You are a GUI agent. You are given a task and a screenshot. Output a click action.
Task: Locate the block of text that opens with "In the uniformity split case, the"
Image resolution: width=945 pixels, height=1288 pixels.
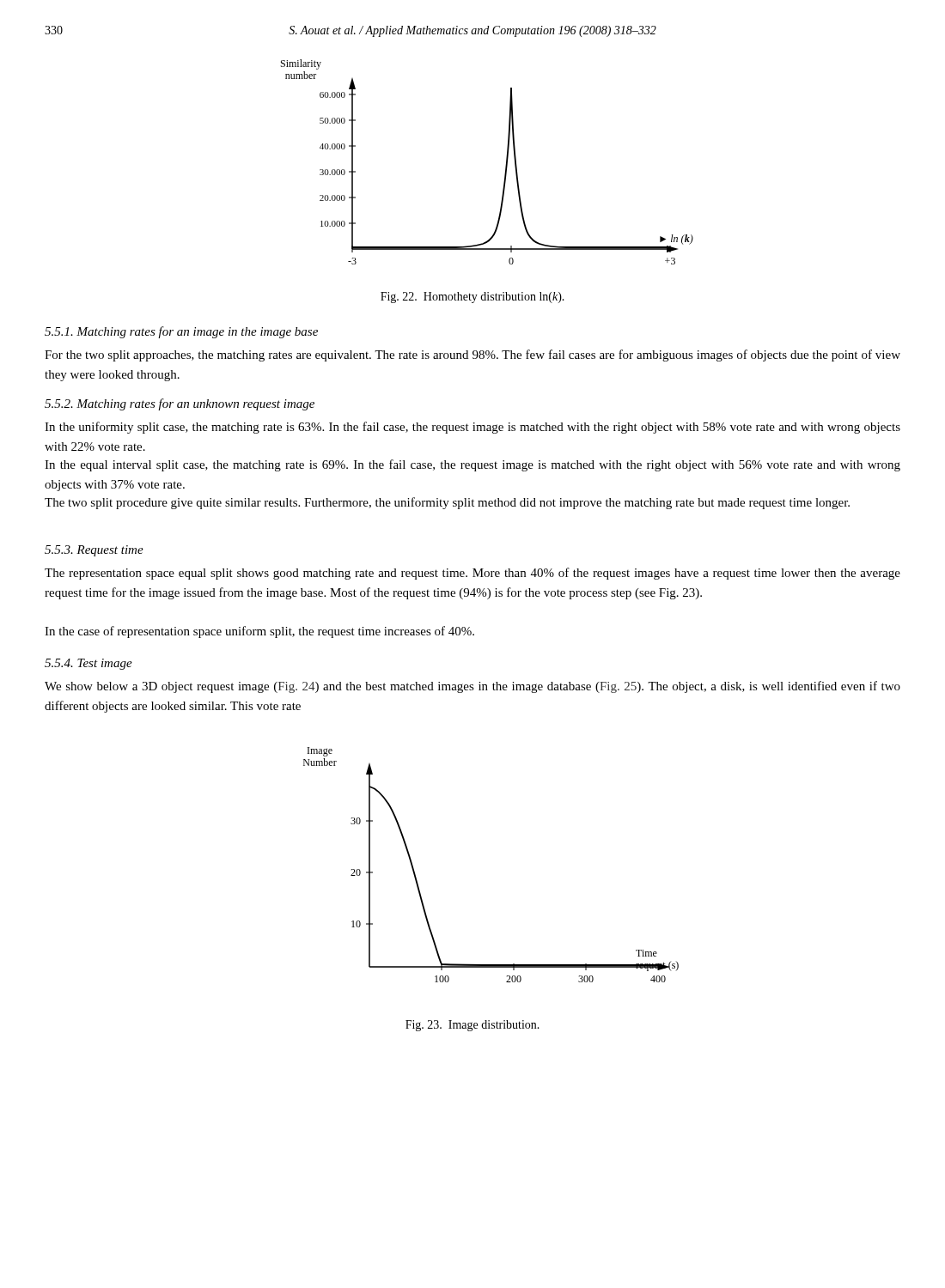point(472,436)
